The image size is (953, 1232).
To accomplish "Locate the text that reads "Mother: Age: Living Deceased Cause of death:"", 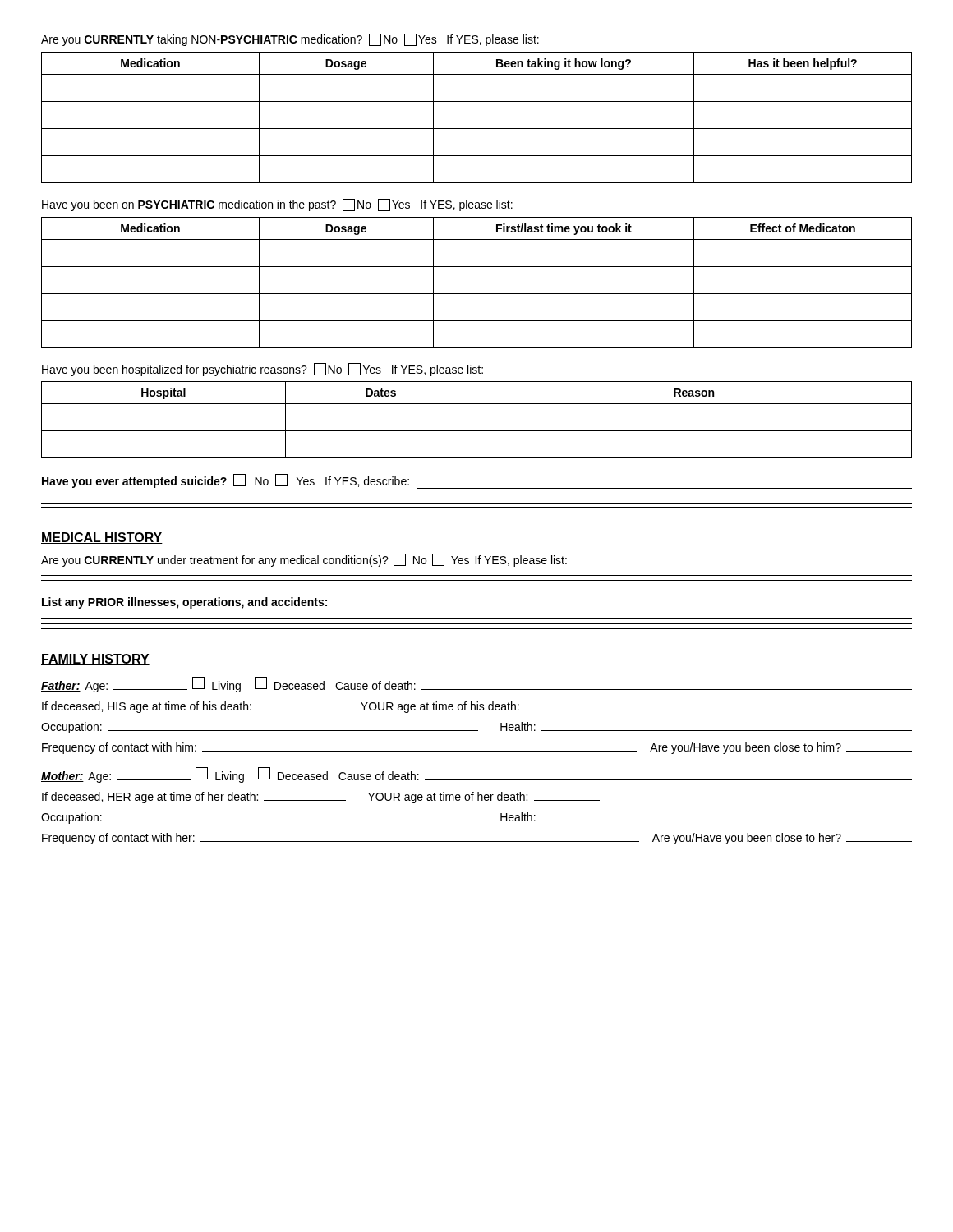I will click(476, 774).
